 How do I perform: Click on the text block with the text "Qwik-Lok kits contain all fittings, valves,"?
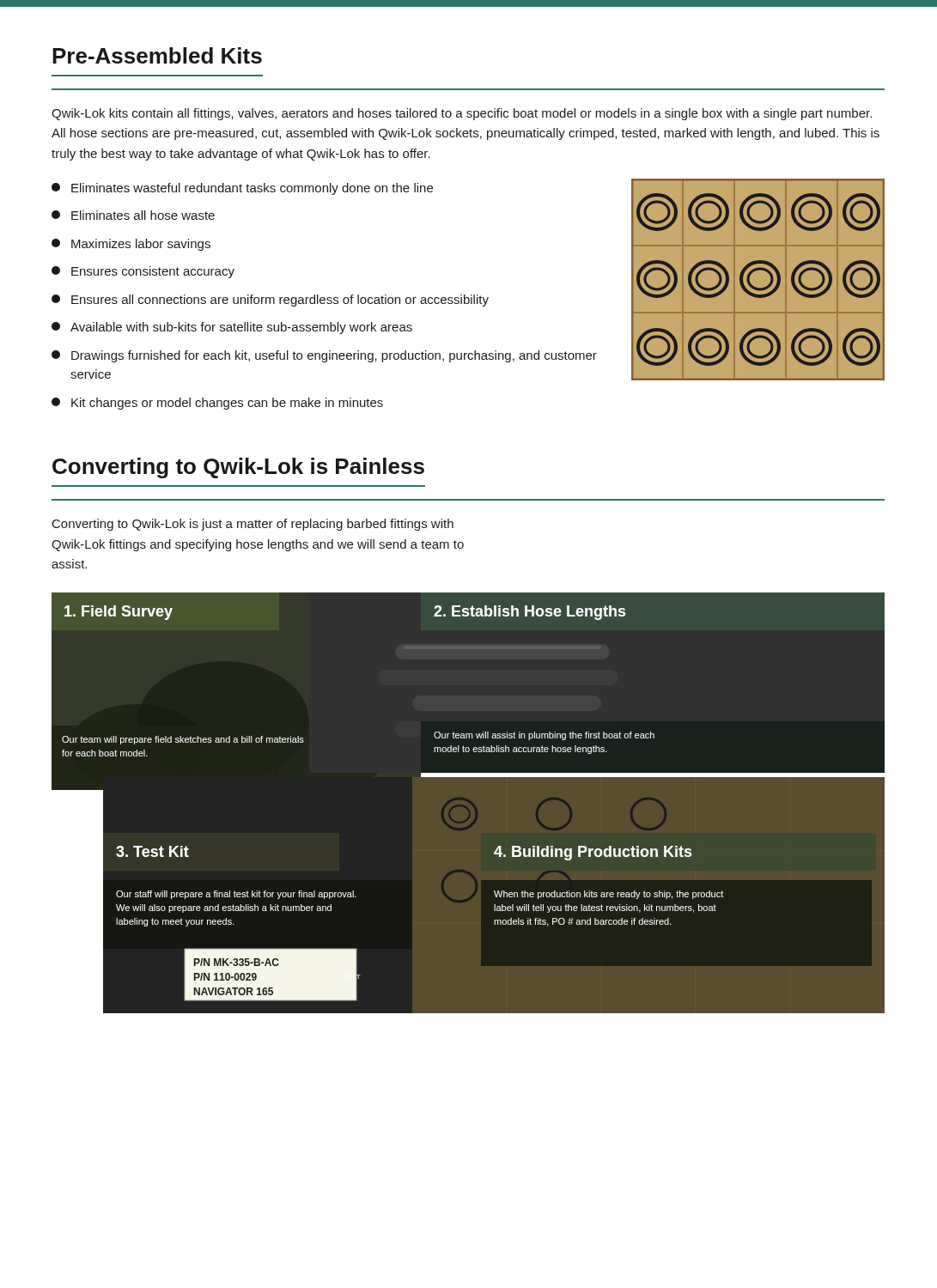[468, 133]
